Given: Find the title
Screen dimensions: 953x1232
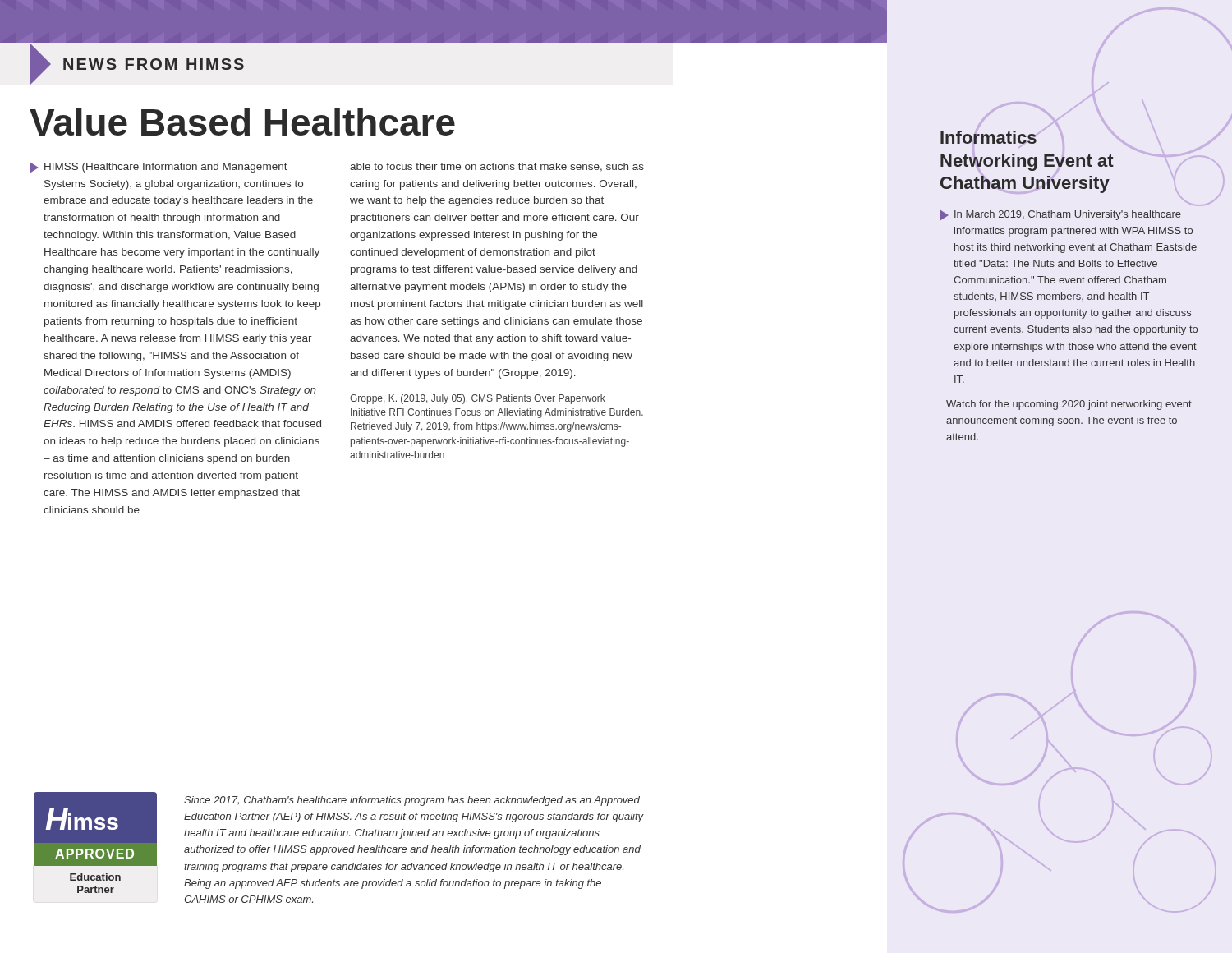Looking at the screenshot, I should pyautogui.click(x=337, y=123).
